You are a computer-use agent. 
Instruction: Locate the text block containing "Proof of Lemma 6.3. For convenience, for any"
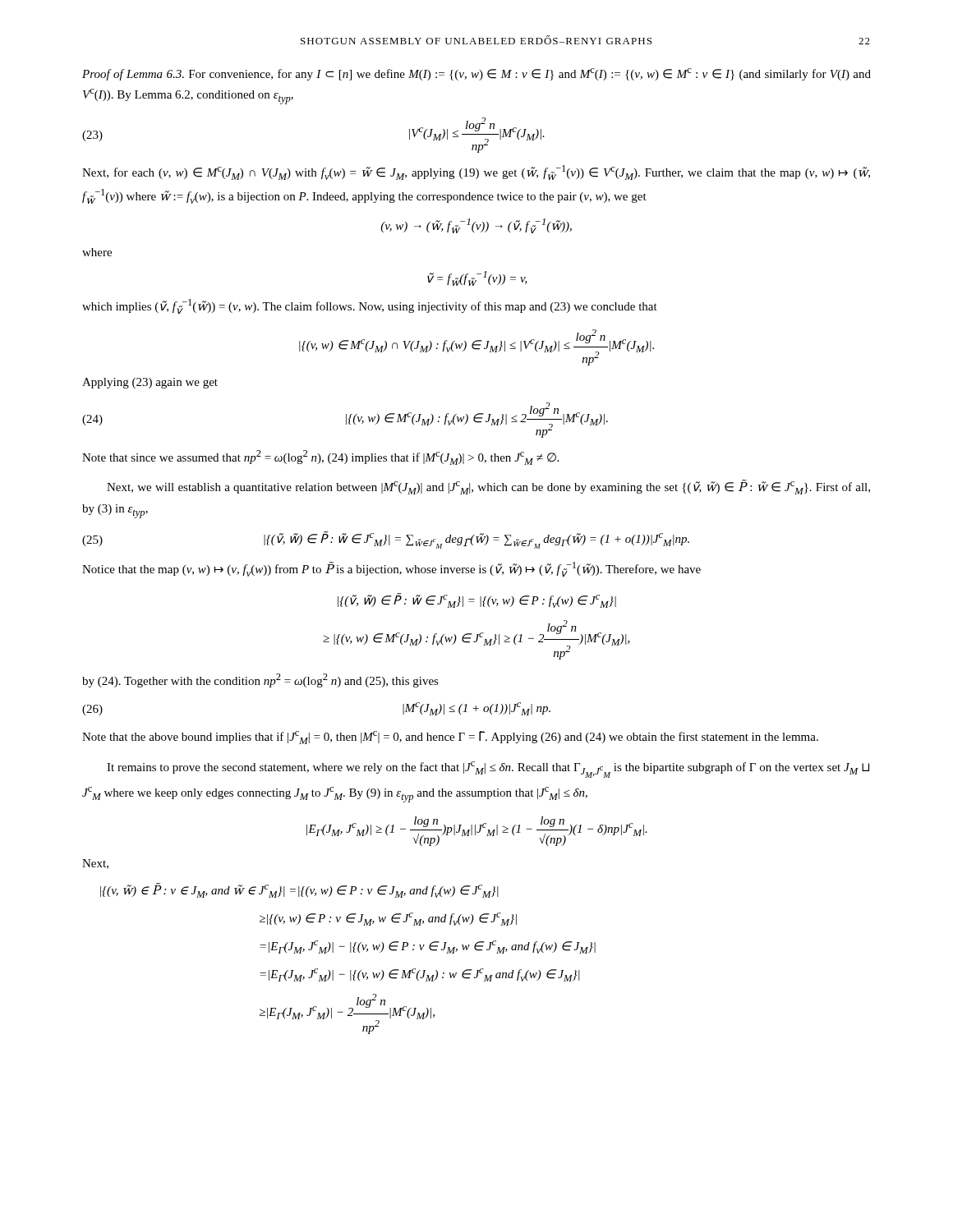(476, 84)
